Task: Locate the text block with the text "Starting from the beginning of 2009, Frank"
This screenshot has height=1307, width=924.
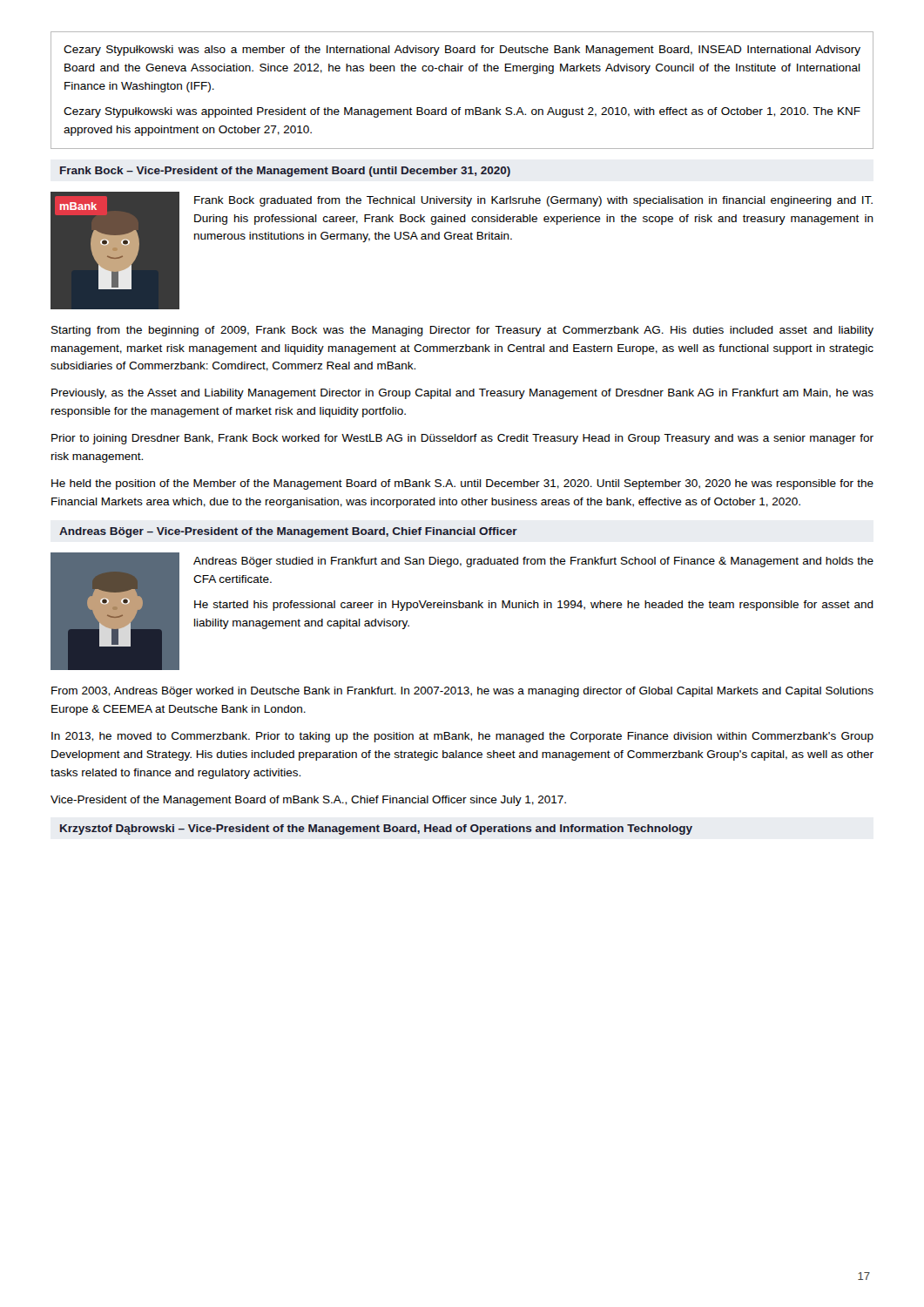Action: pos(462,348)
